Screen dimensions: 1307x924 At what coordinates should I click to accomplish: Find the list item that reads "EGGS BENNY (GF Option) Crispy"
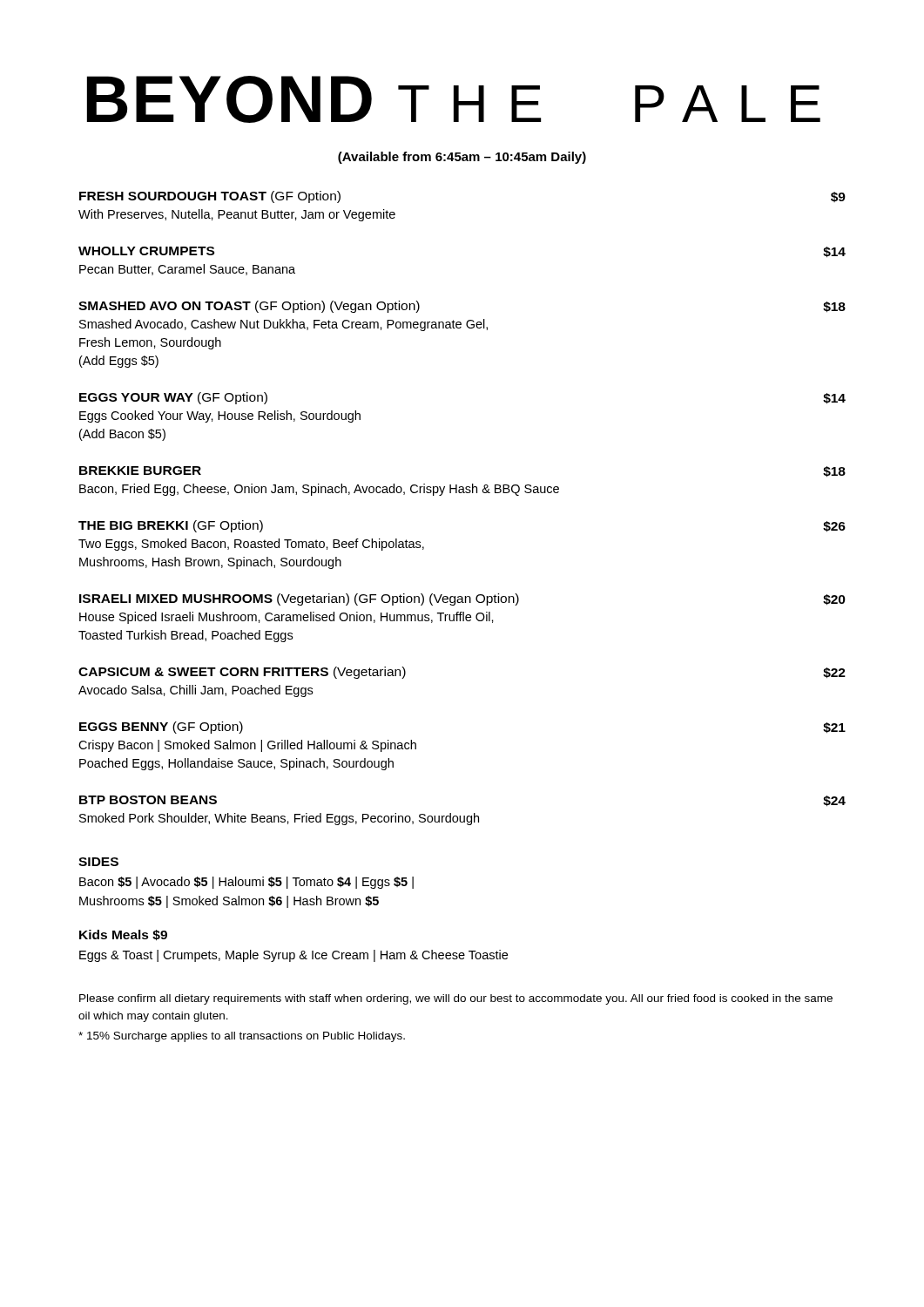coord(163,727)
